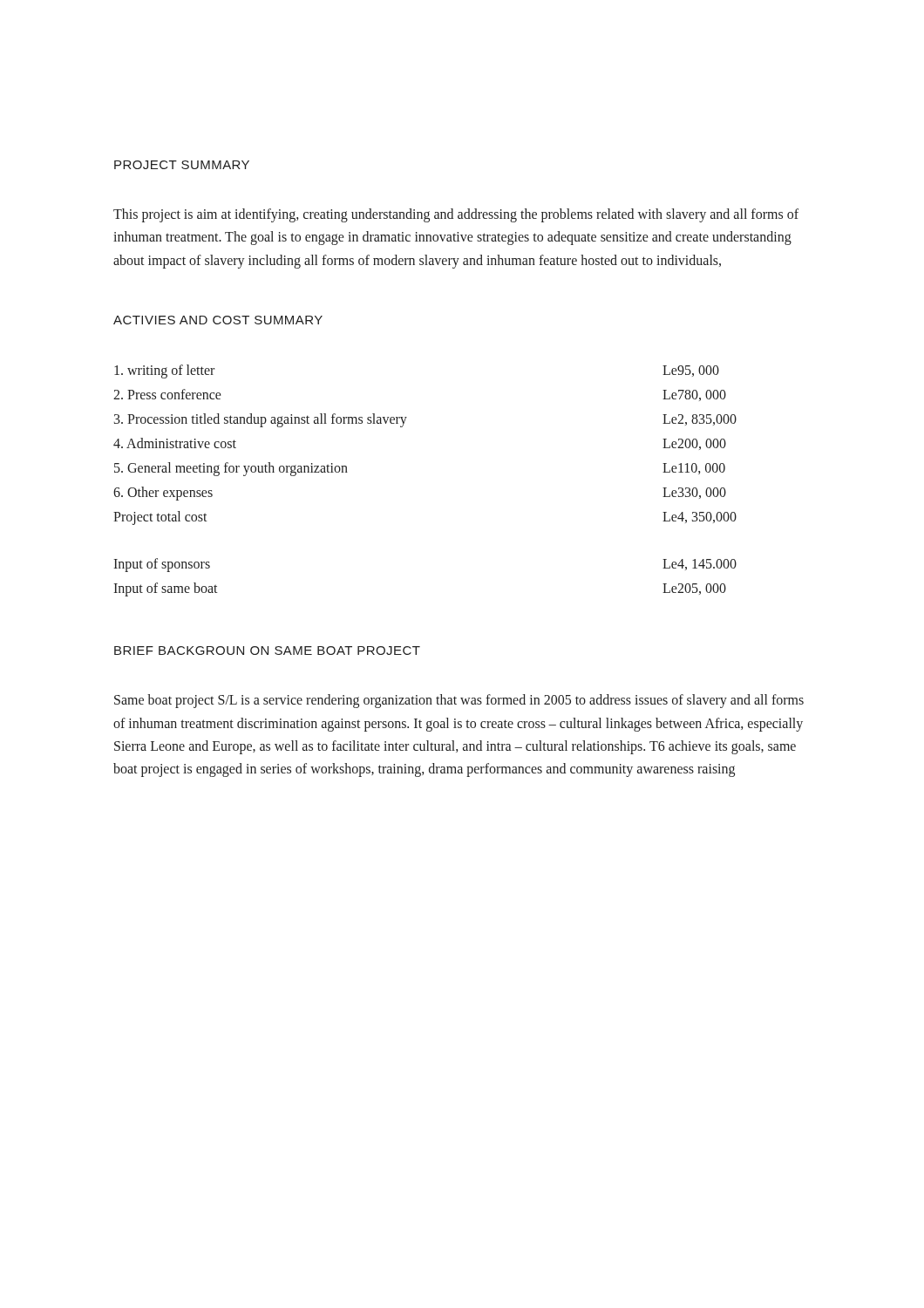The width and height of the screenshot is (924, 1308).
Task: Find the block on this page that starts "Same boat project S/L is a service rendering"
Action: (x=459, y=734)
